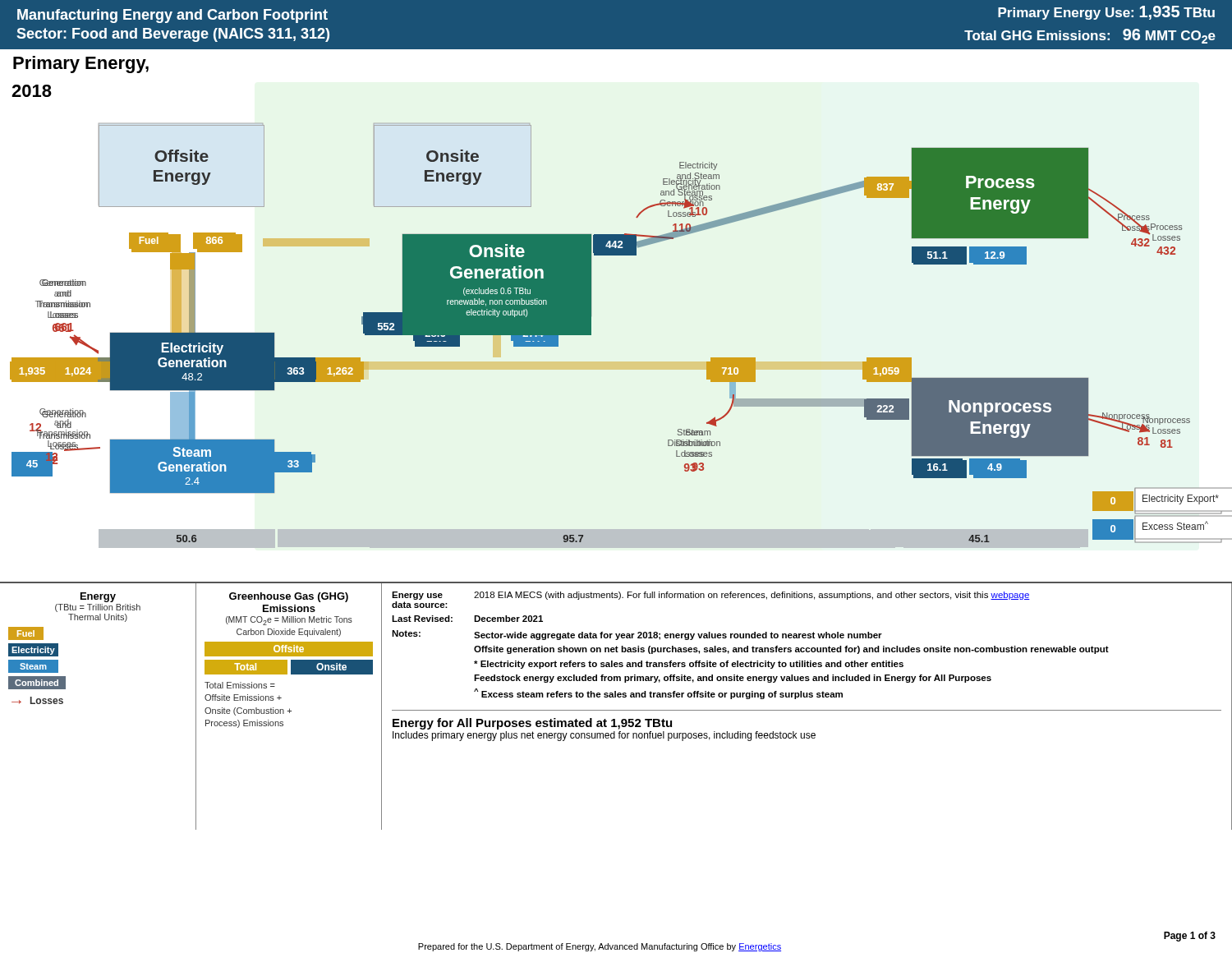
Task: Locate the passage starting "Energy usedata source: 2018 EIA MECS (with adjustments)."
Action: tap(711, 600)
